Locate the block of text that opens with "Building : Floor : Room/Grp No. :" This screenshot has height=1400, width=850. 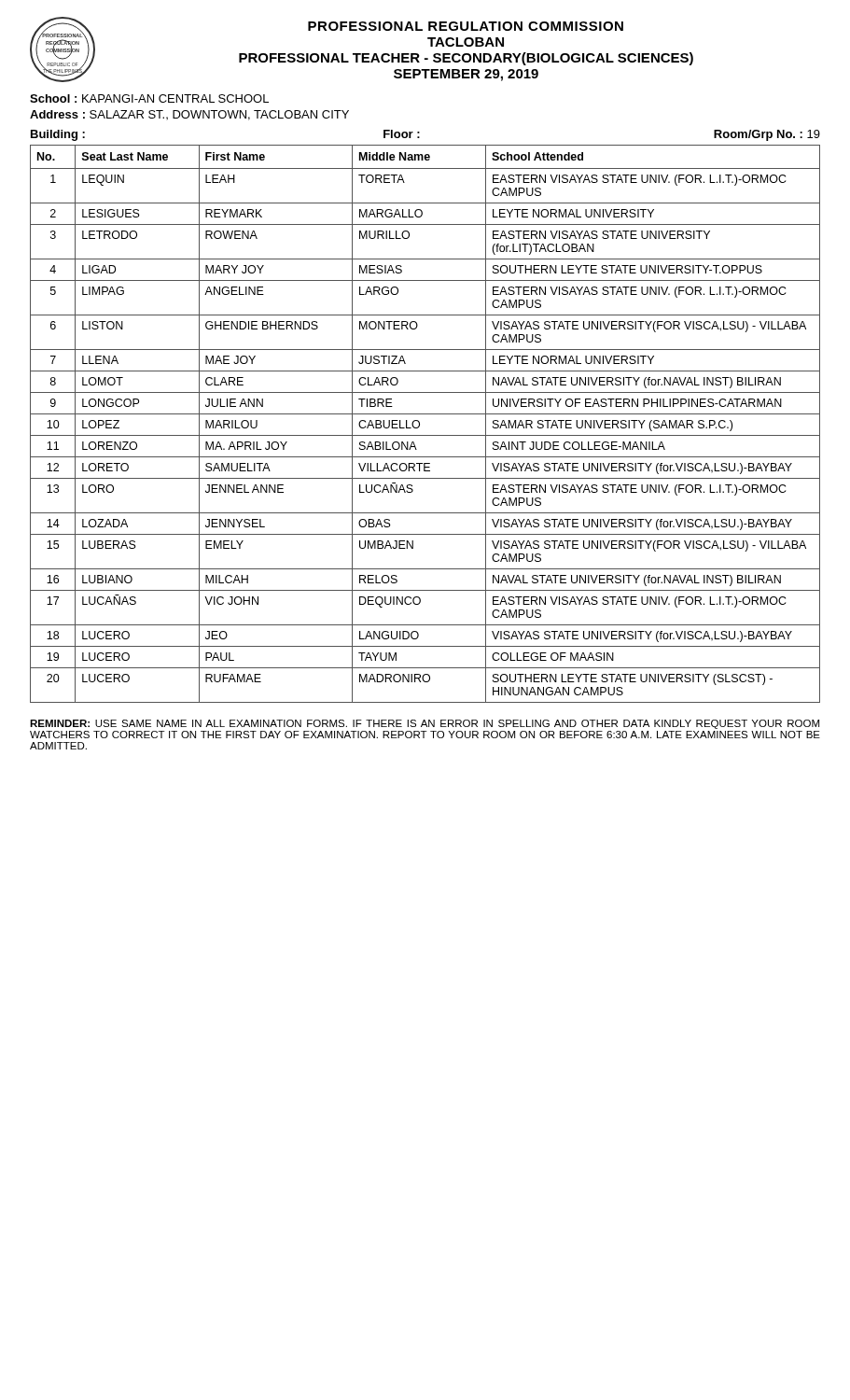[425, 134]
